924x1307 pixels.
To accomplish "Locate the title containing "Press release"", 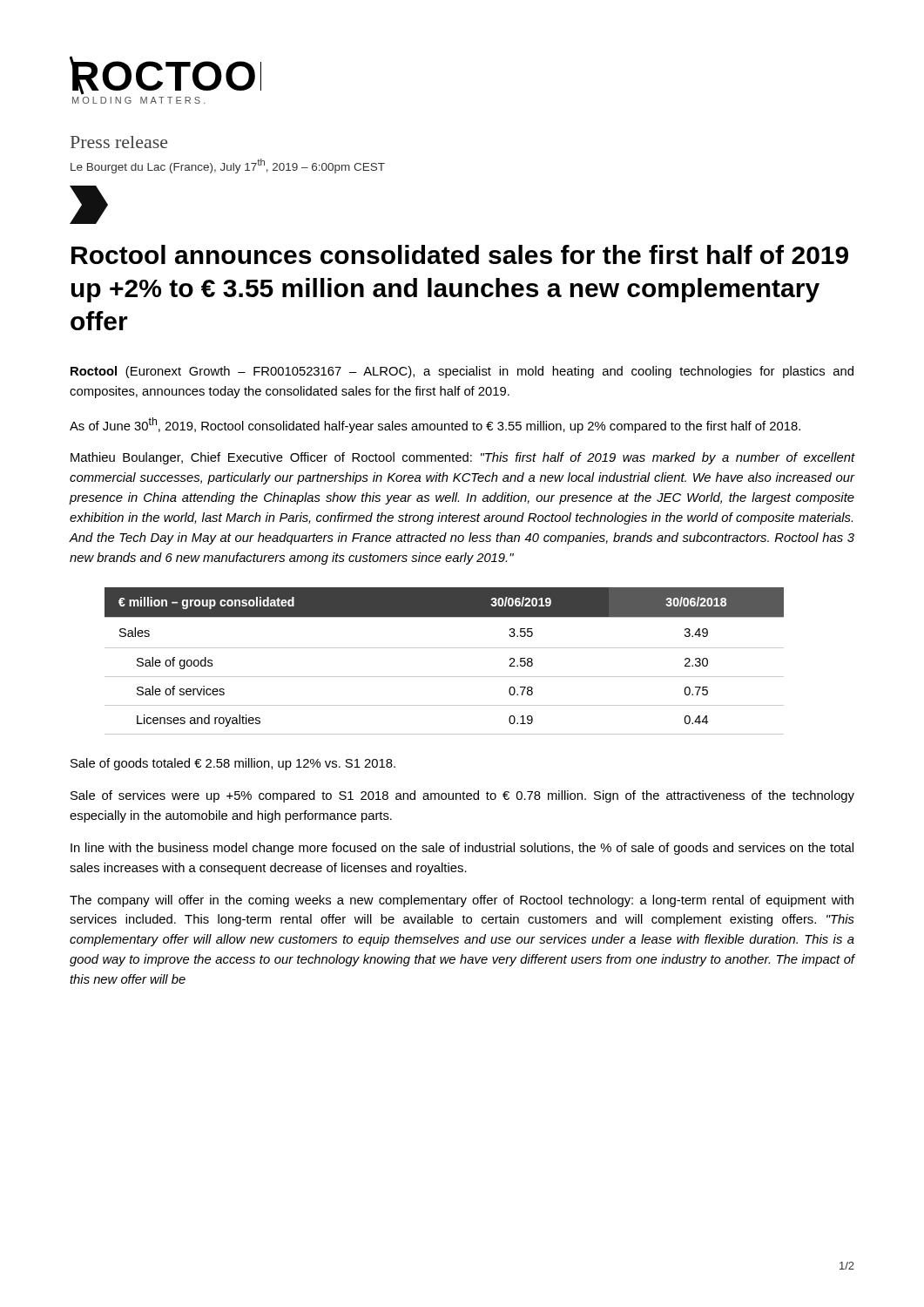I will pos(119,142).
